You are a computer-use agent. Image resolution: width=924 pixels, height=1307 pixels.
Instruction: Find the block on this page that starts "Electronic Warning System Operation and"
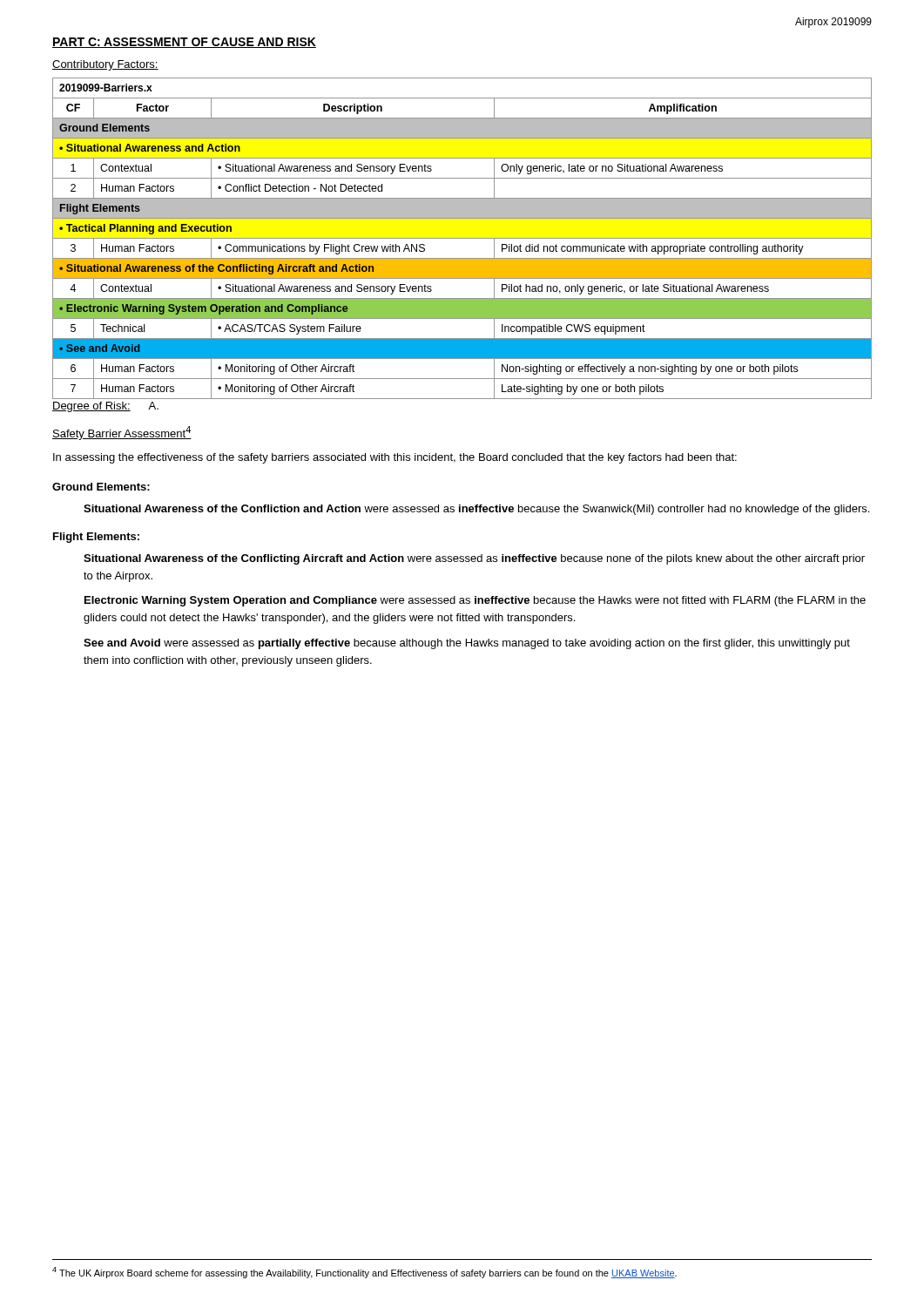[475, 609]
